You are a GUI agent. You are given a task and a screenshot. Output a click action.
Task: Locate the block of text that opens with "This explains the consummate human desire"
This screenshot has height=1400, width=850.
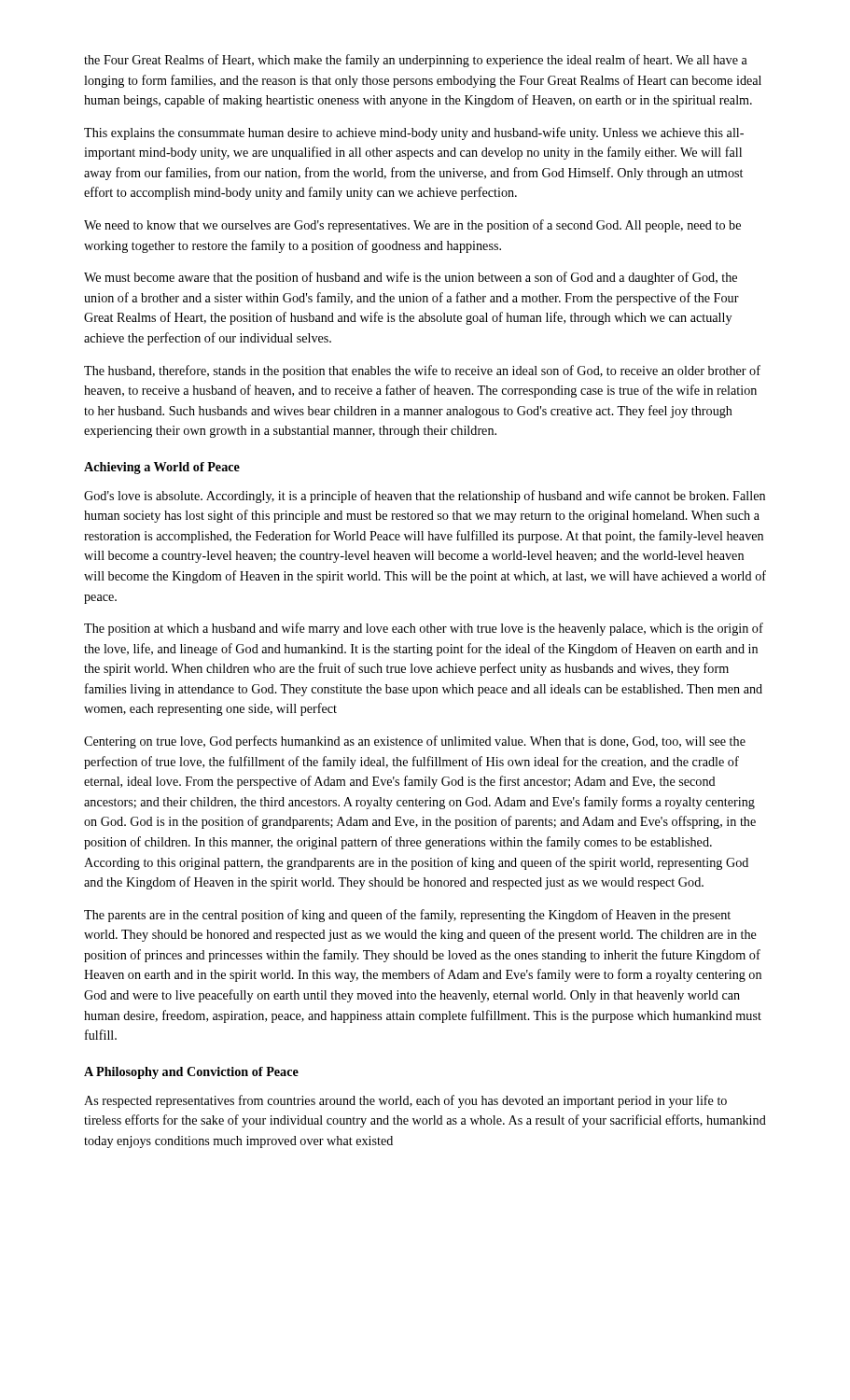(414, 163)
